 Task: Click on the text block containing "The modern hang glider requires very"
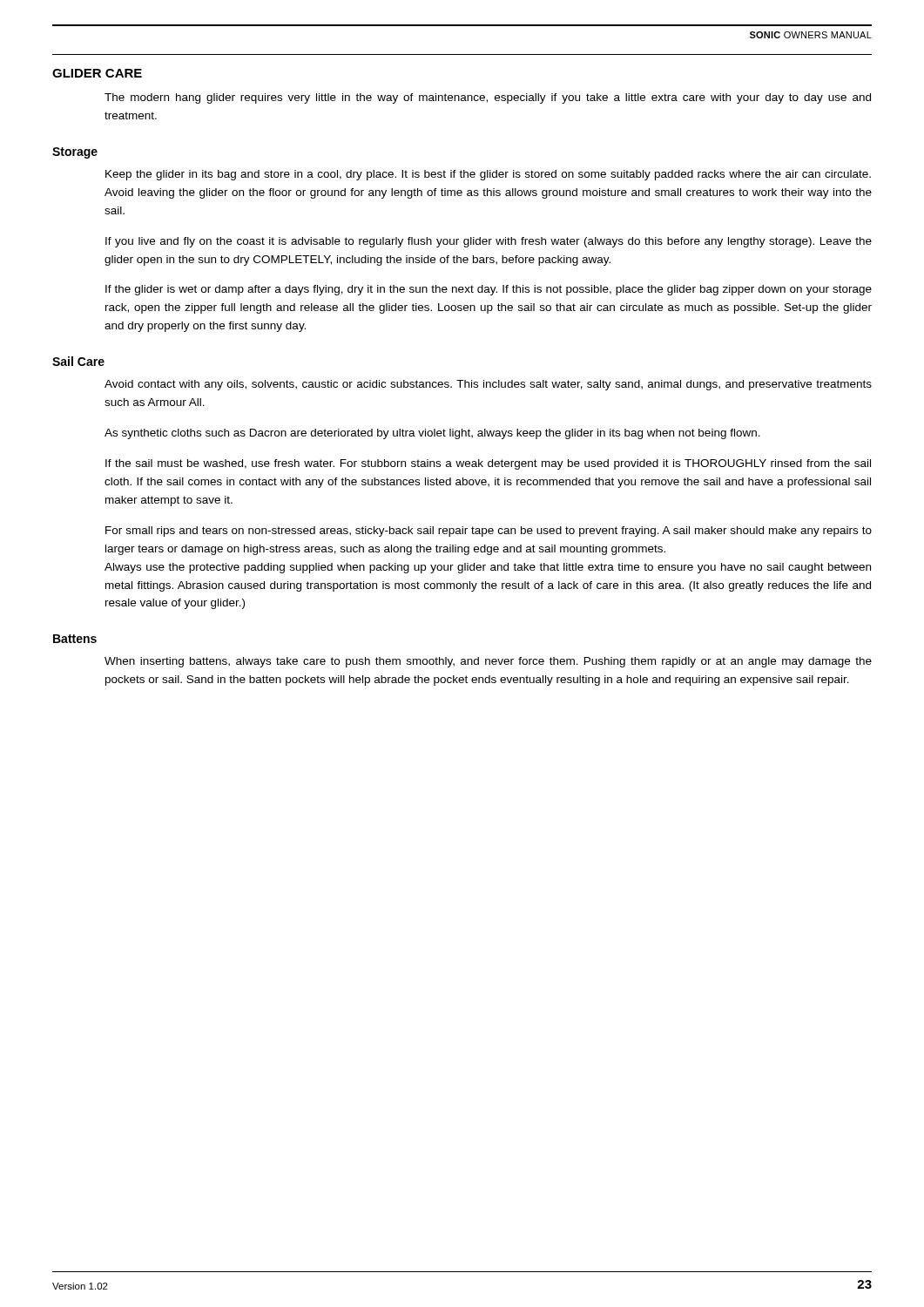[488, 106]
